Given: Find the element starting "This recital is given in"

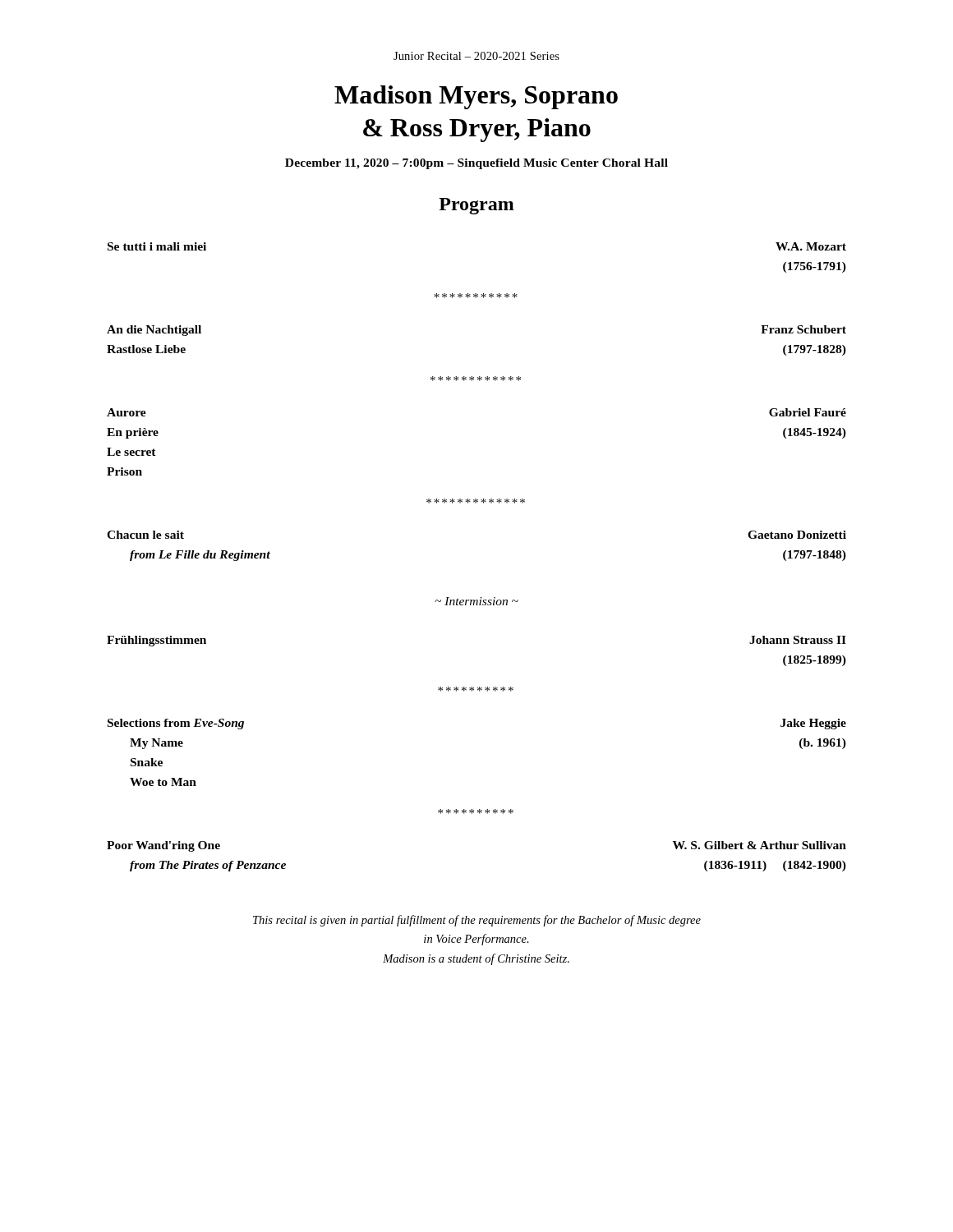Looking at the screenshot, I should coord(476,939).
